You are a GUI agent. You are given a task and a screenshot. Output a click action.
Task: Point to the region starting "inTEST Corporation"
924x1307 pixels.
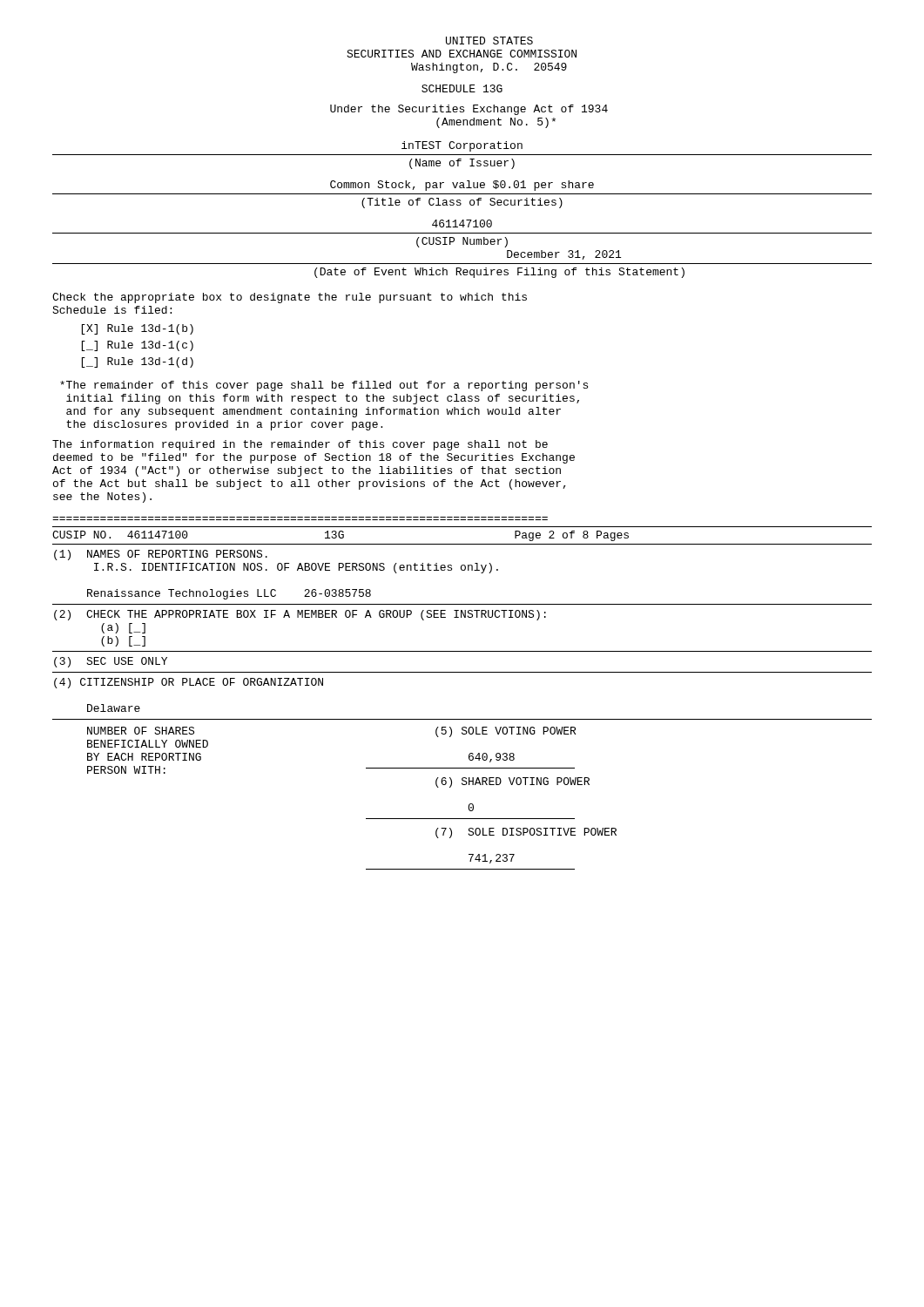tap(462, 146)
